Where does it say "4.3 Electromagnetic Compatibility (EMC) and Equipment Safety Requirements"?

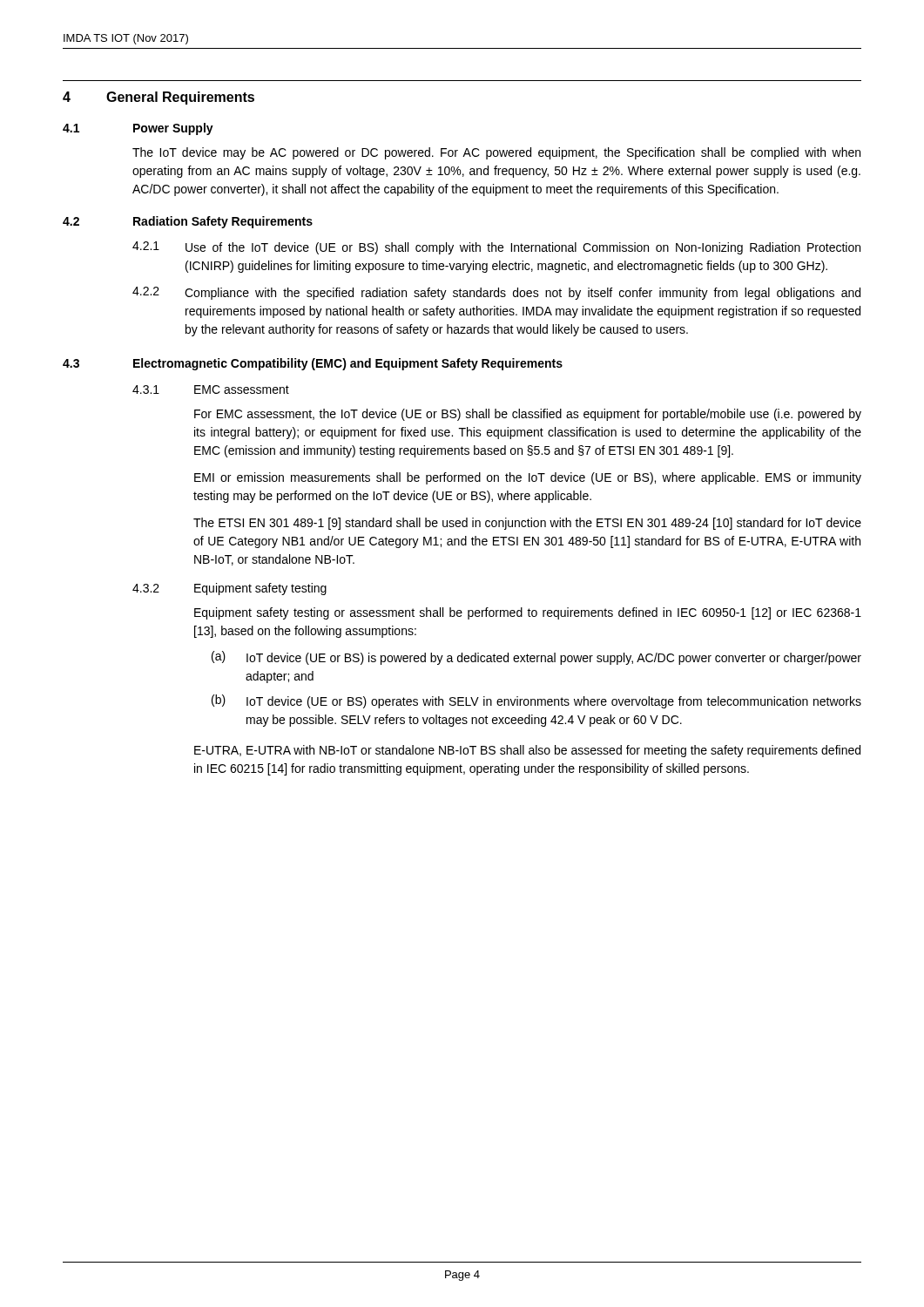[313, 363]
